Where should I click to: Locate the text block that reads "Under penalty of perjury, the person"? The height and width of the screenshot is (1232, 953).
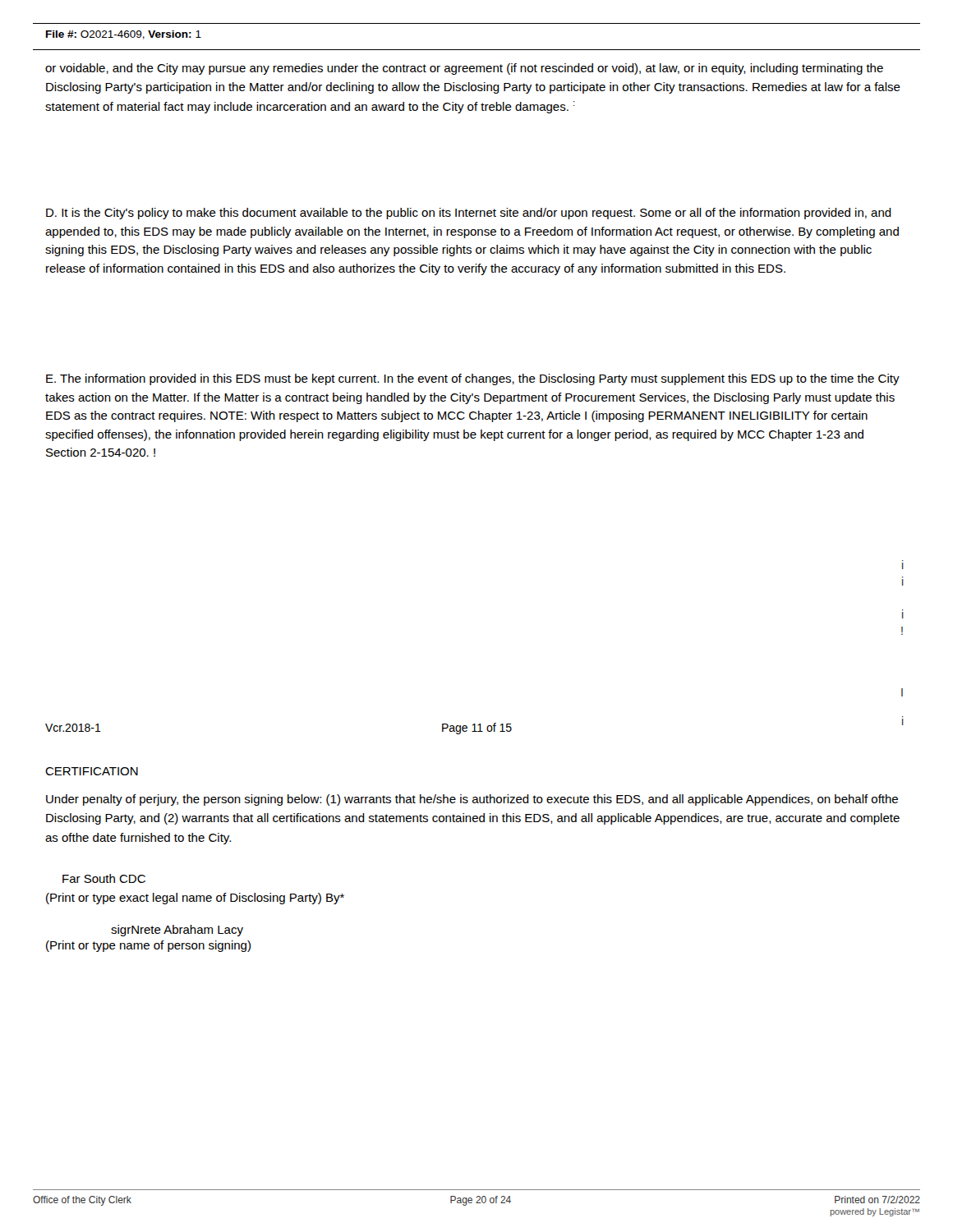click(472, 818)
